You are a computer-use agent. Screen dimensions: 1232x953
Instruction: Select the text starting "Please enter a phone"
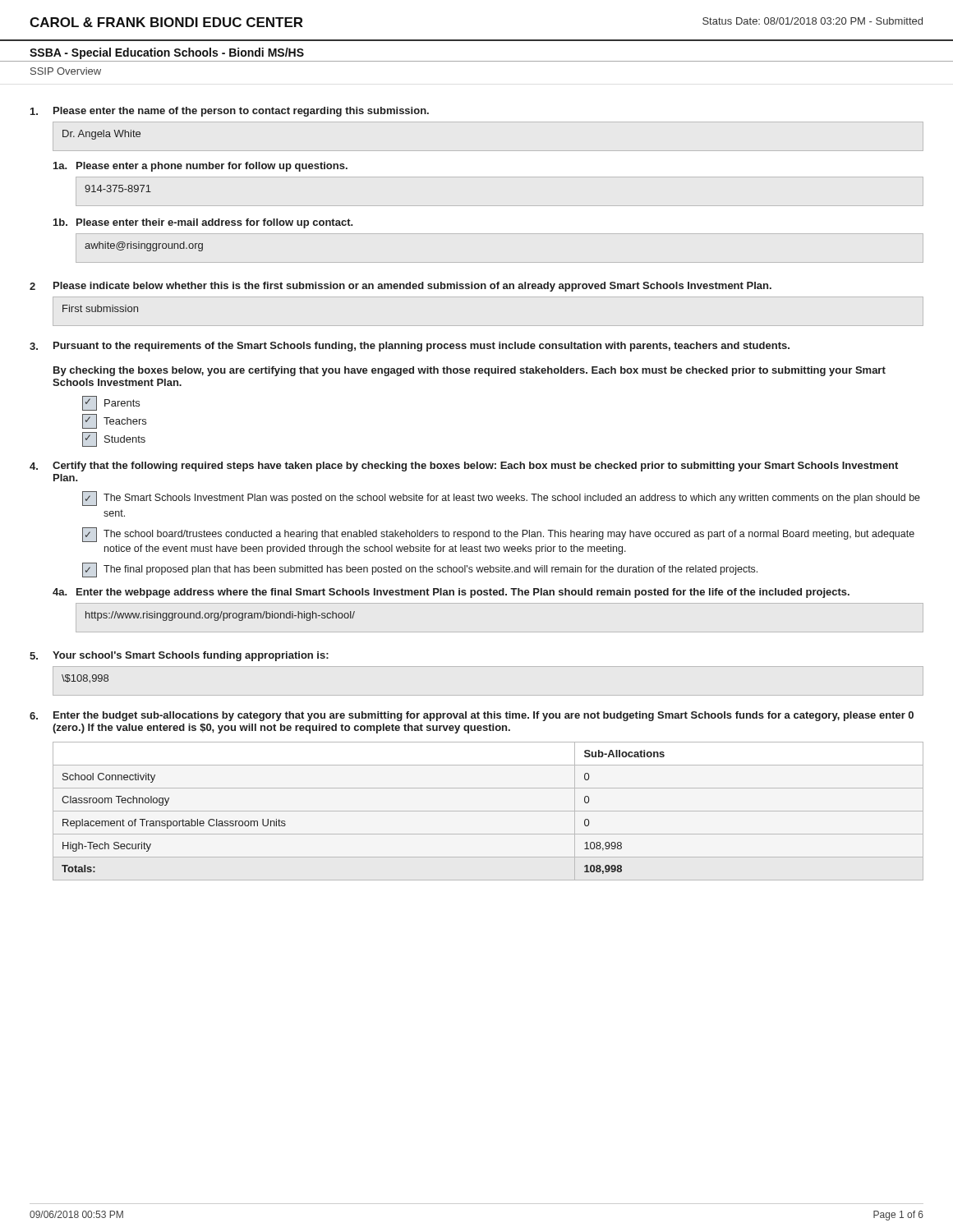tap(212, 165)
